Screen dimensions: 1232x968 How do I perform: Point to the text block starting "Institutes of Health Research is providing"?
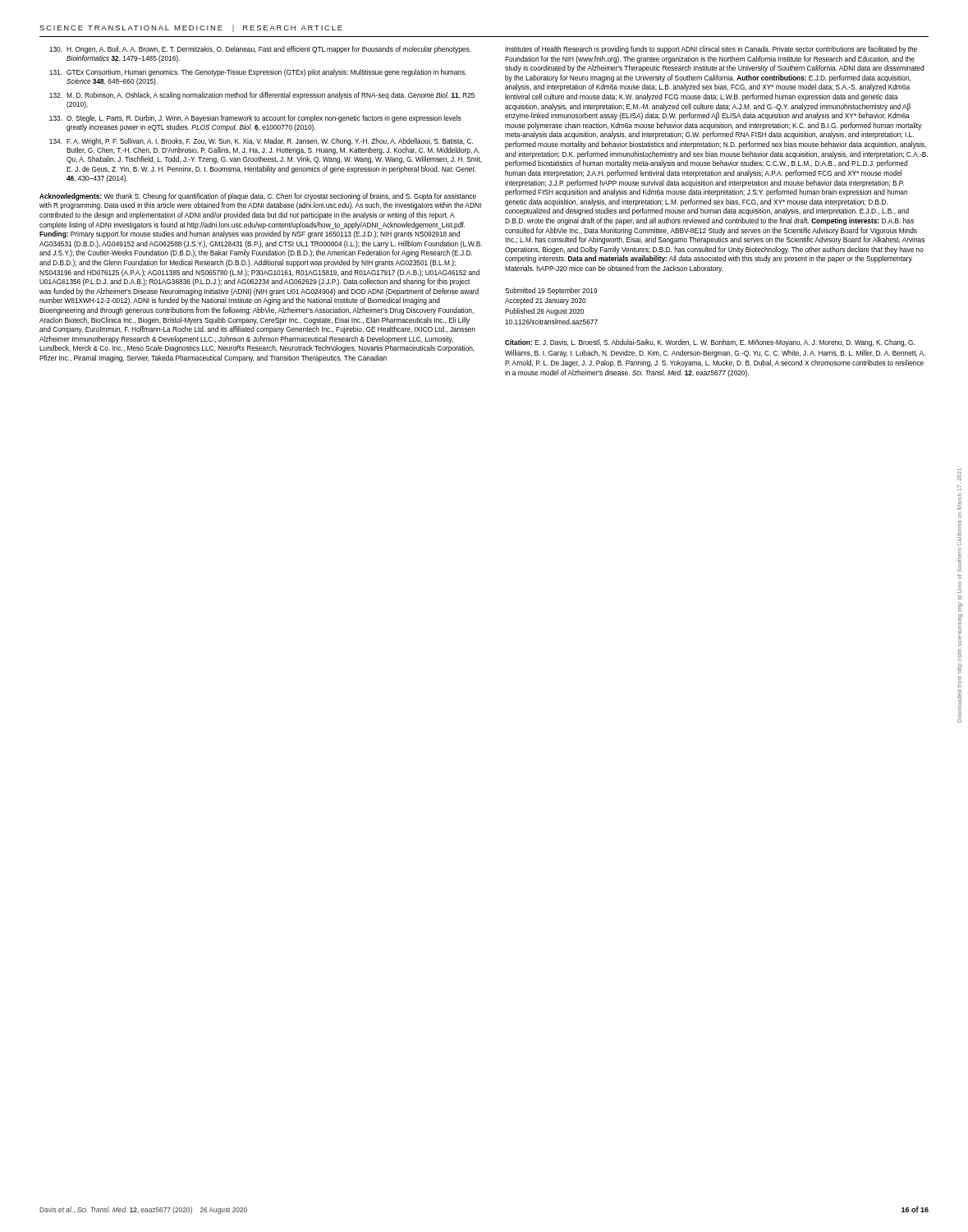[x=717, y=160]
